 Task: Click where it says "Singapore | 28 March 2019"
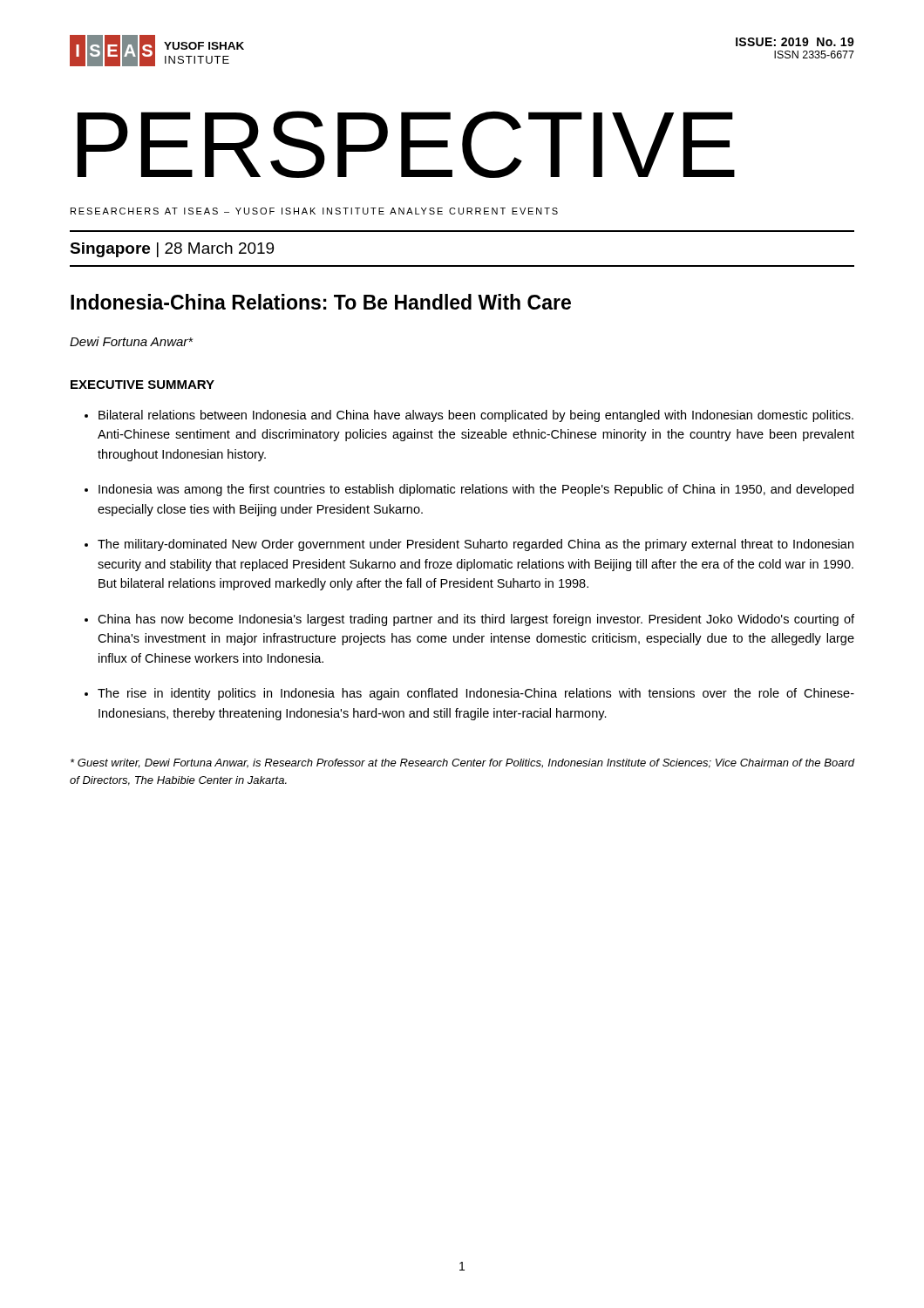click(x=172, y=248)
